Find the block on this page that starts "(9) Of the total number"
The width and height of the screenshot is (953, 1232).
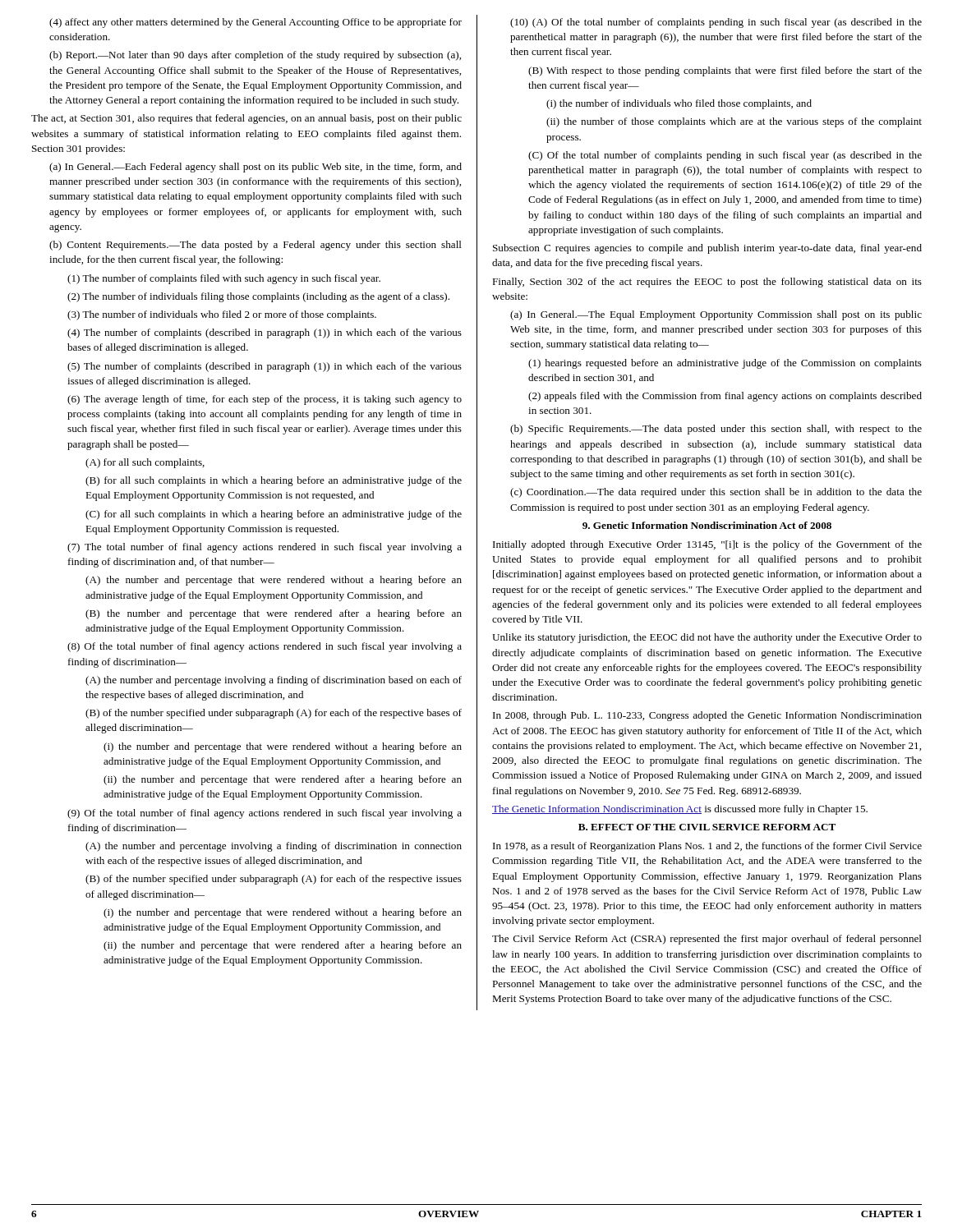pyautogui.click(x=246, y=820)
